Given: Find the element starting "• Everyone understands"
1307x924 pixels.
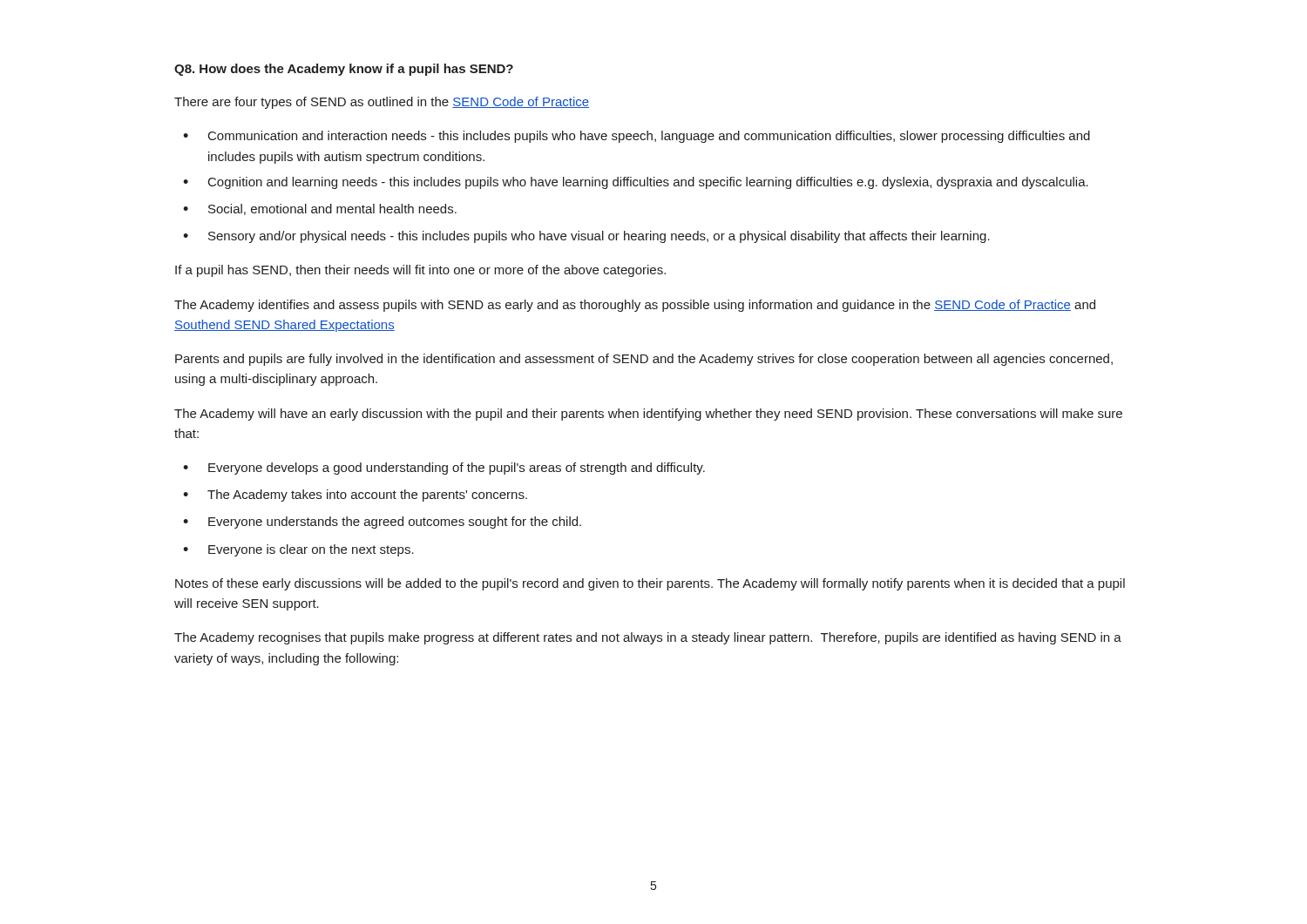Looking at the screenshot, I should 382,523.
